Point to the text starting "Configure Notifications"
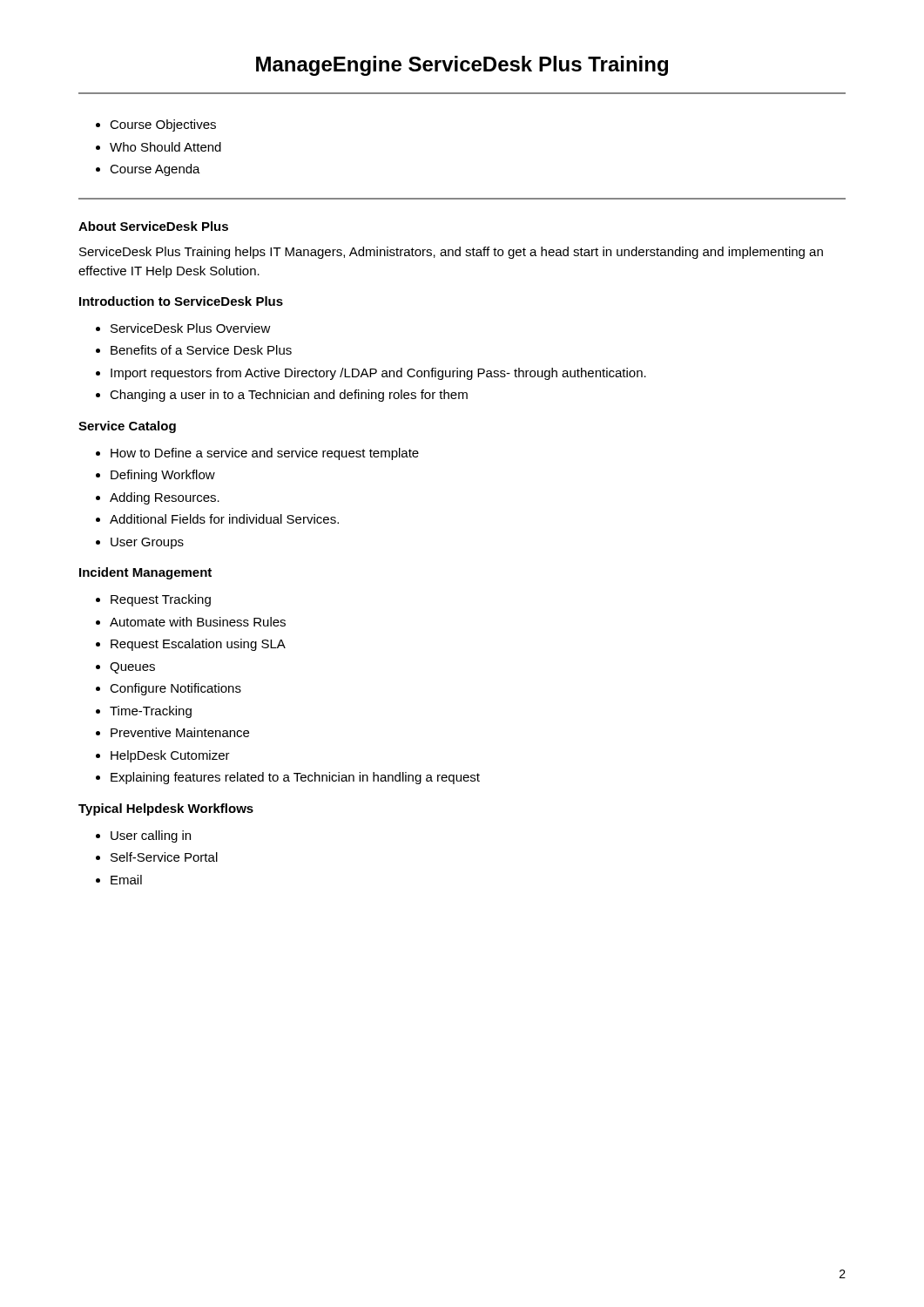Viewport: 924px width, 1307px height. pos(175,688)
